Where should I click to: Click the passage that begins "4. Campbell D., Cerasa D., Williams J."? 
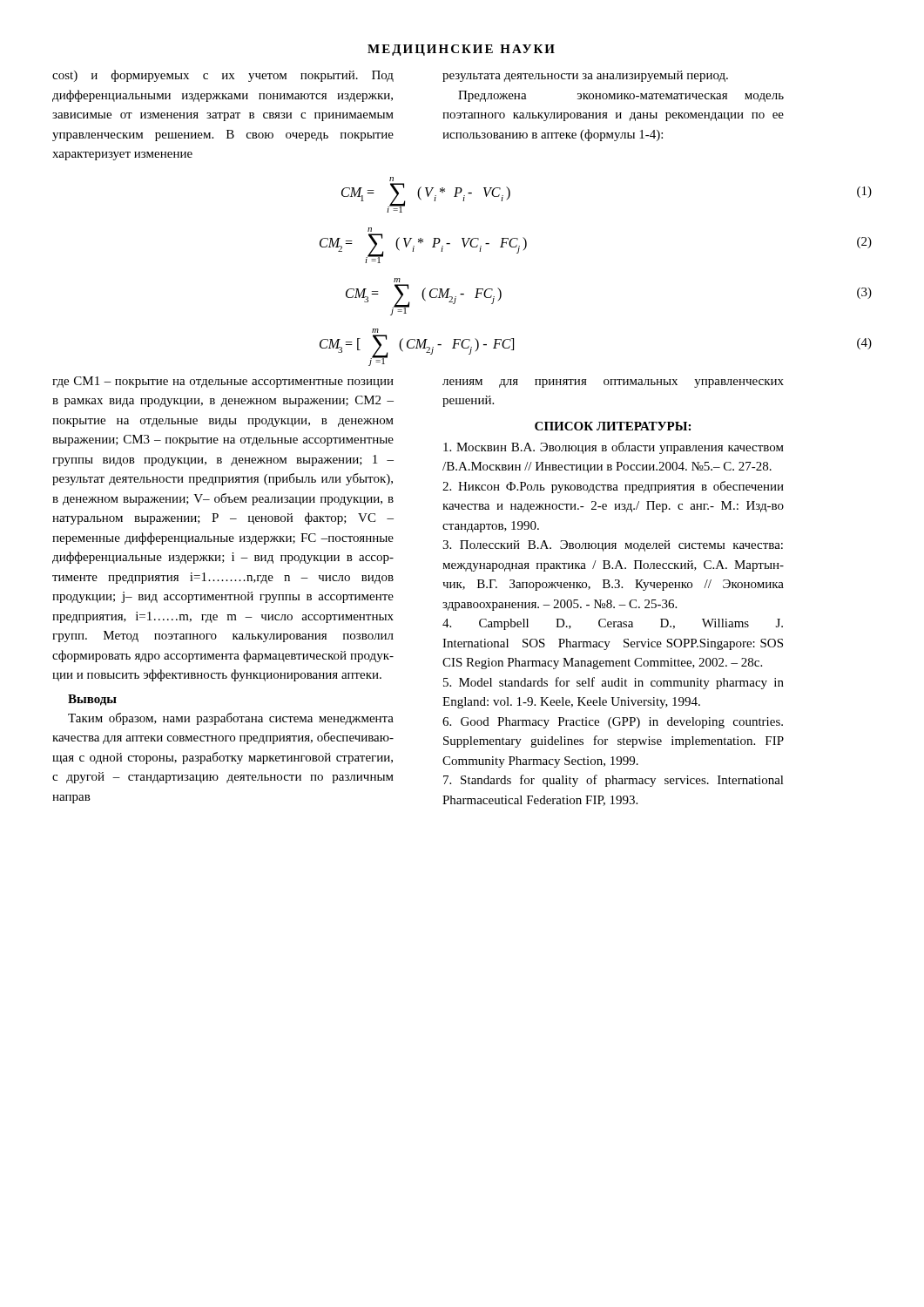point(613,643)
